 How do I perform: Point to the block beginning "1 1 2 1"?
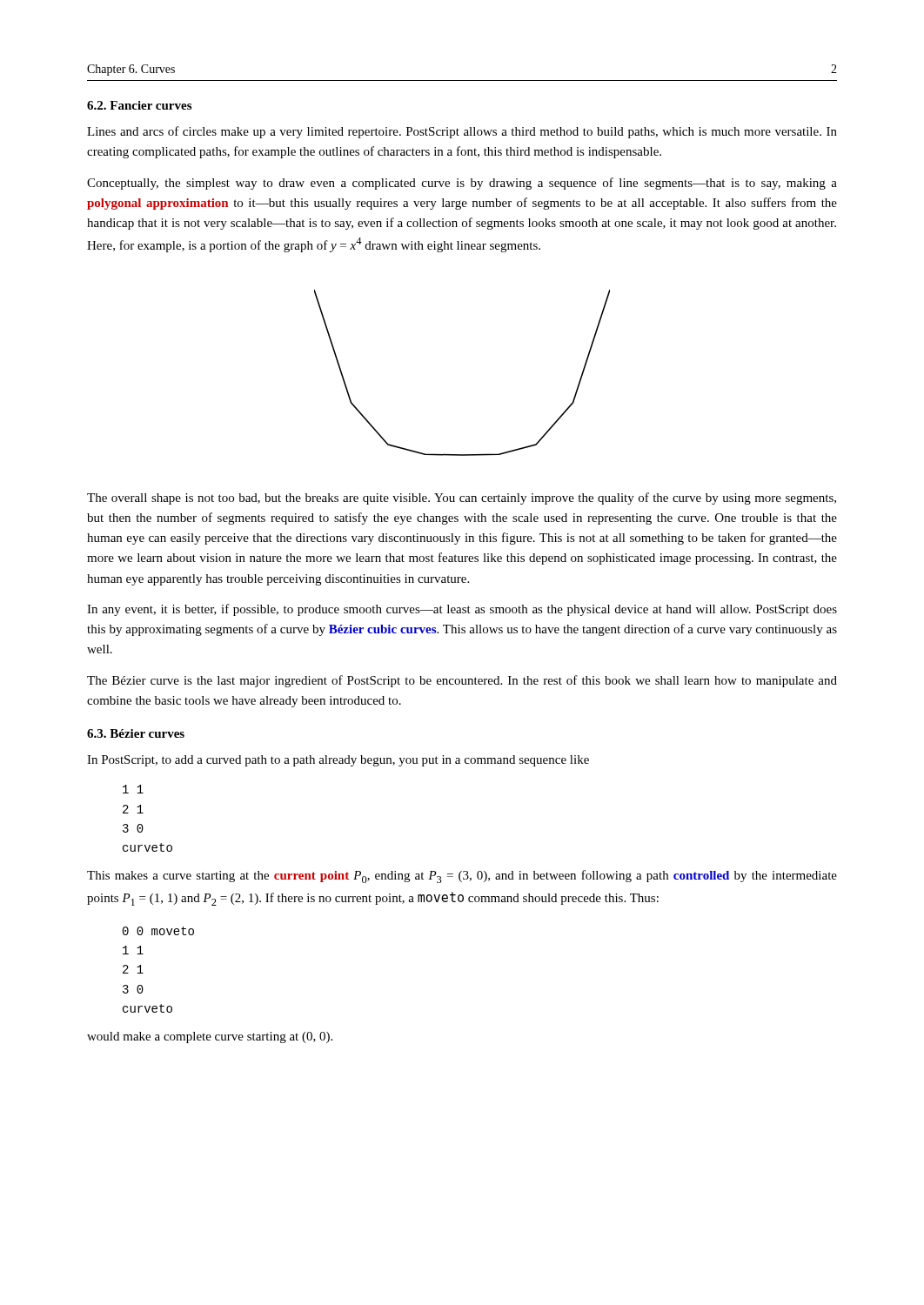coord(147,819)
